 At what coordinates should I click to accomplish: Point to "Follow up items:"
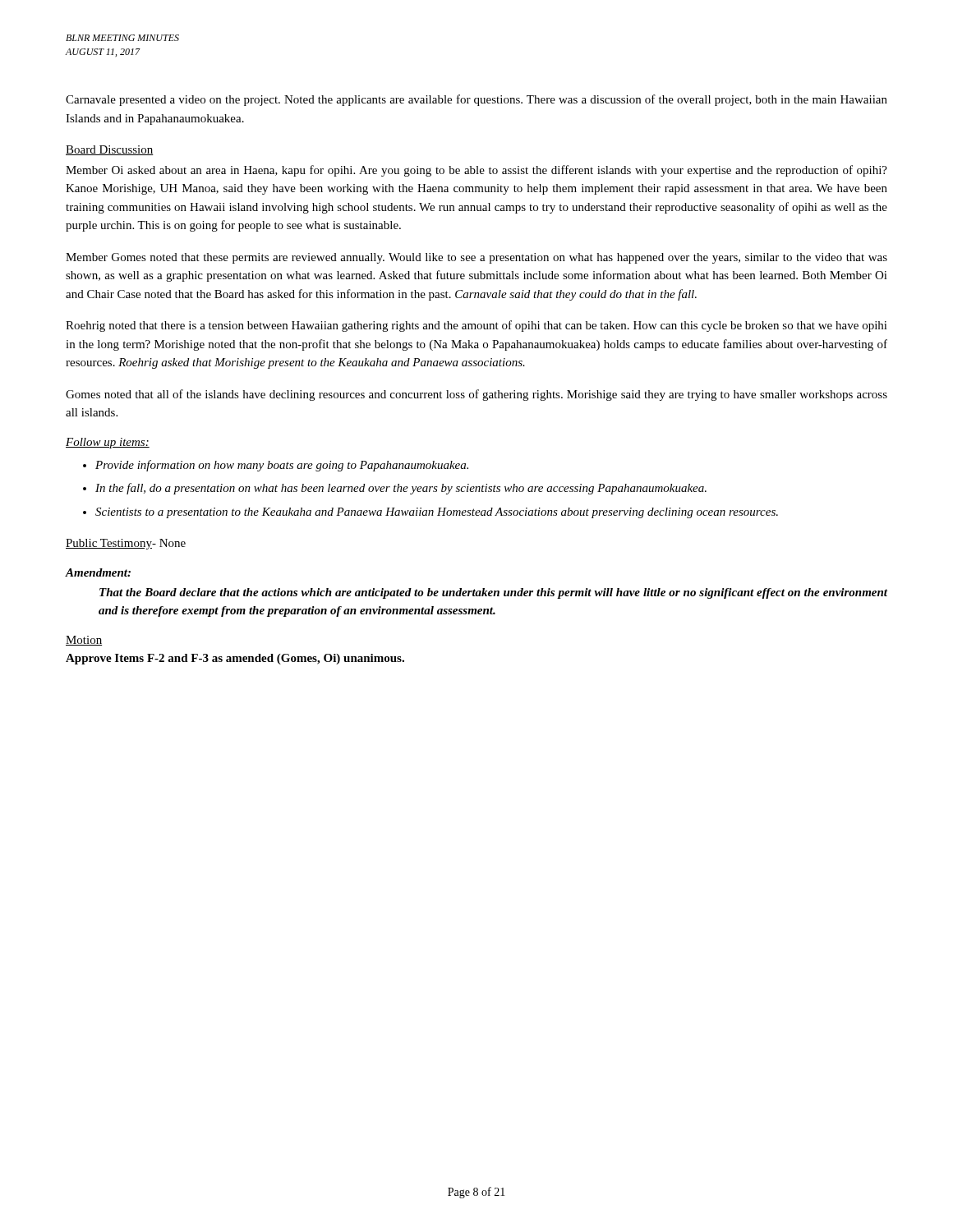click(107, 441)
